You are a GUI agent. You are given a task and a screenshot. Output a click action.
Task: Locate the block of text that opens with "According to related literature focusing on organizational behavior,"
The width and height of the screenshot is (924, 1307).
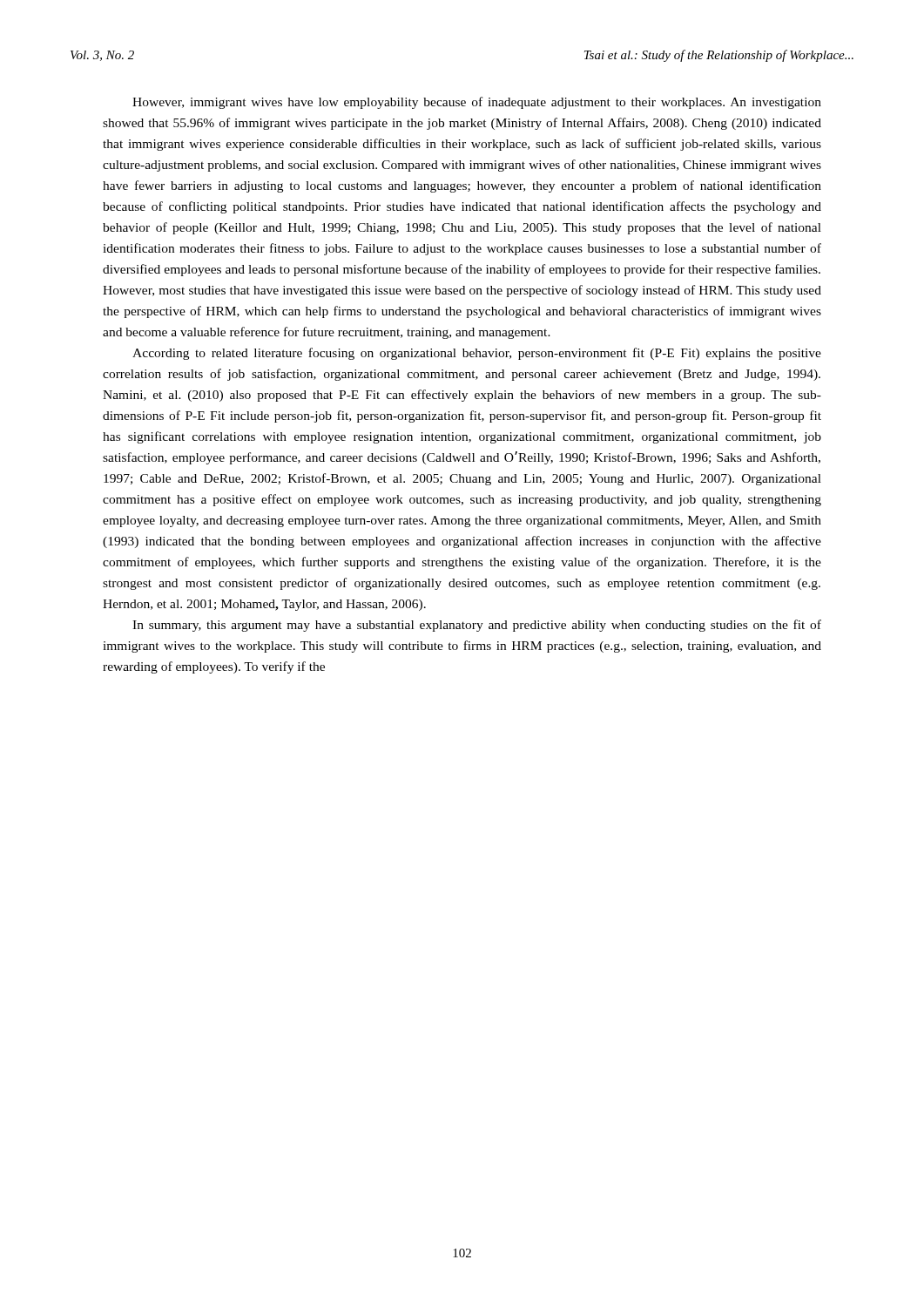tap(462, 479)
